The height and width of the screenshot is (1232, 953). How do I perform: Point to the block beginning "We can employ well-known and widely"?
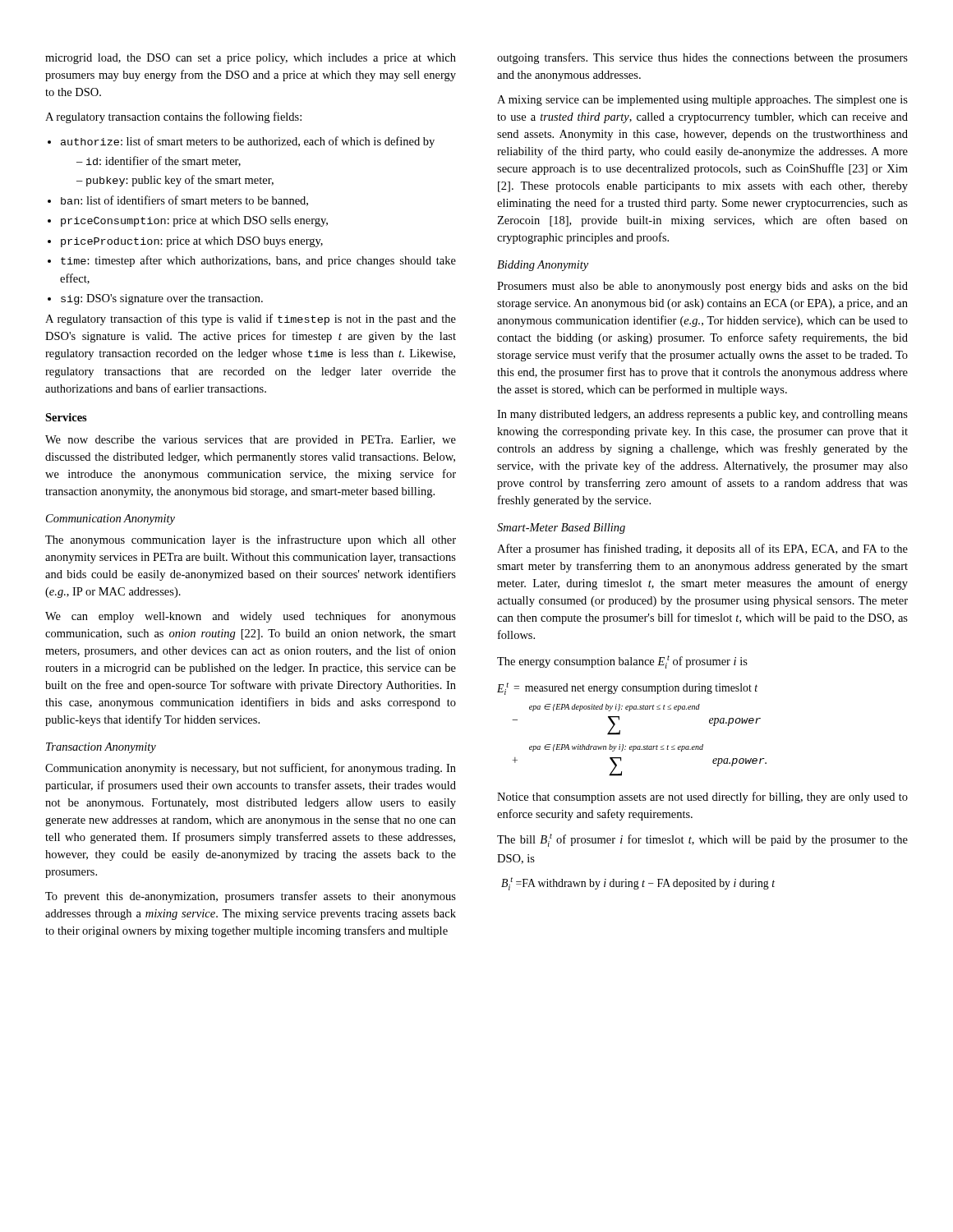pyautogui.click(x=251, y=668)
